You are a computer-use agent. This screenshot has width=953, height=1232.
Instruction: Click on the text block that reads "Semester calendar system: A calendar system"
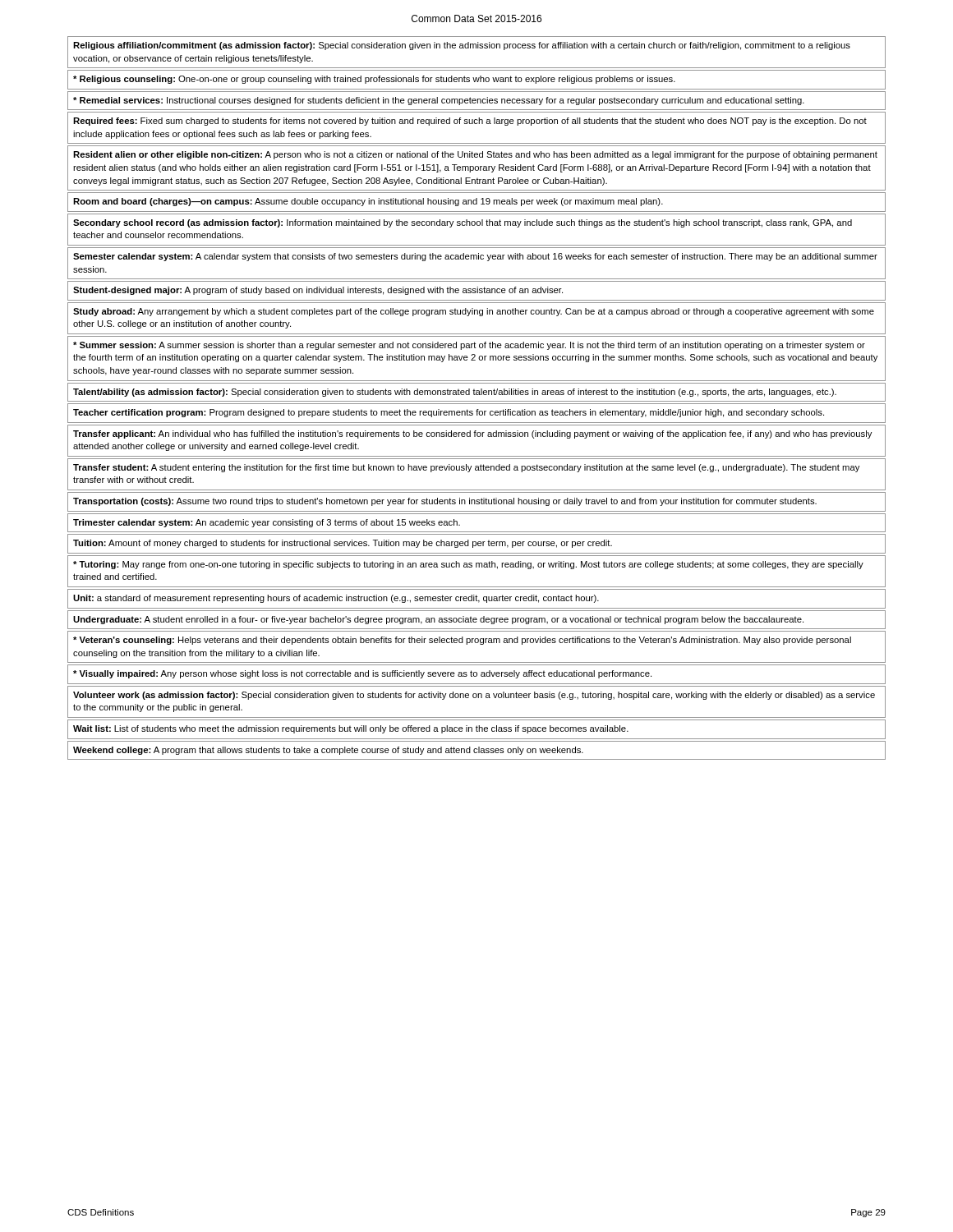[x=475, y=263]
